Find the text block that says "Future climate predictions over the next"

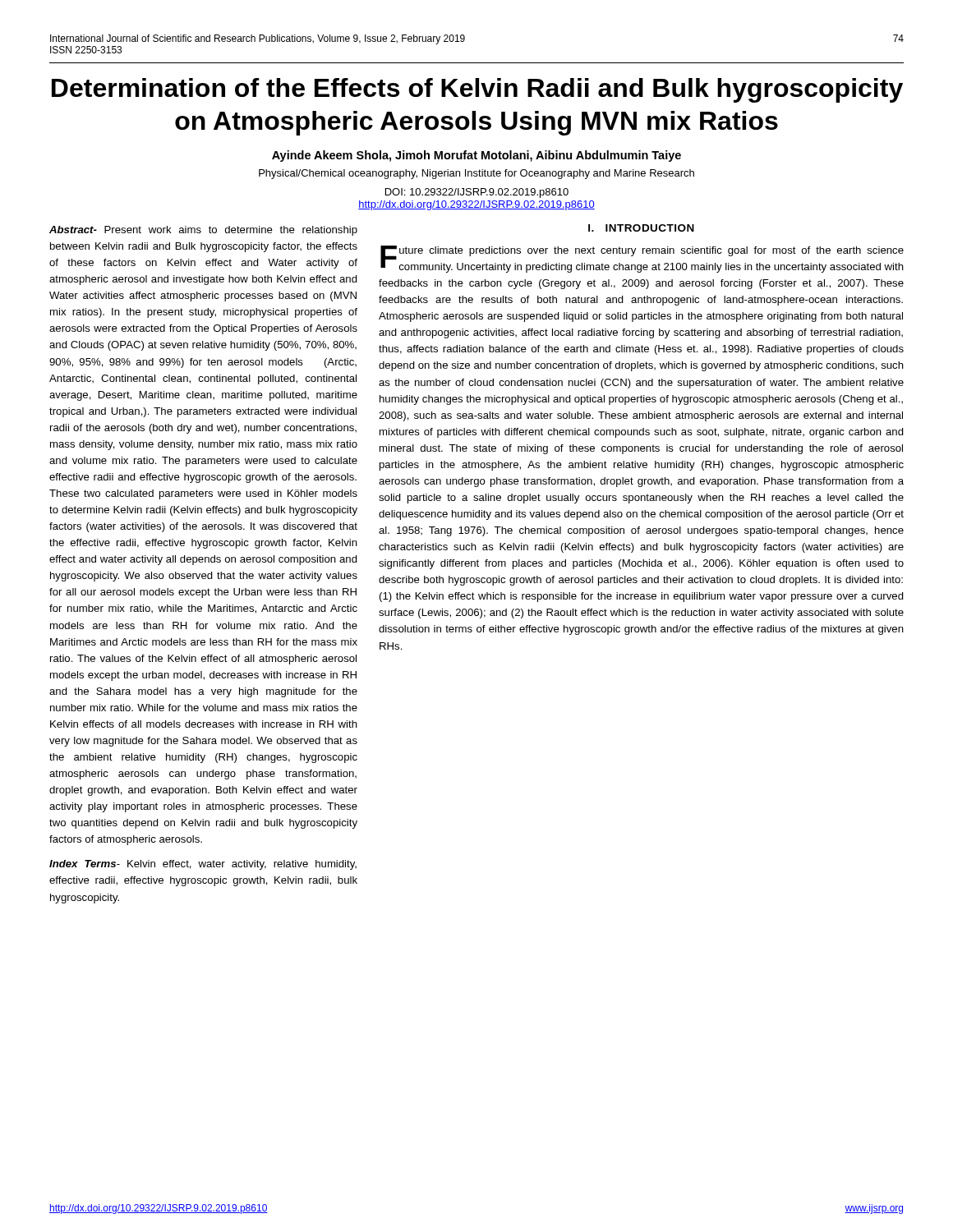coord(641,447)
